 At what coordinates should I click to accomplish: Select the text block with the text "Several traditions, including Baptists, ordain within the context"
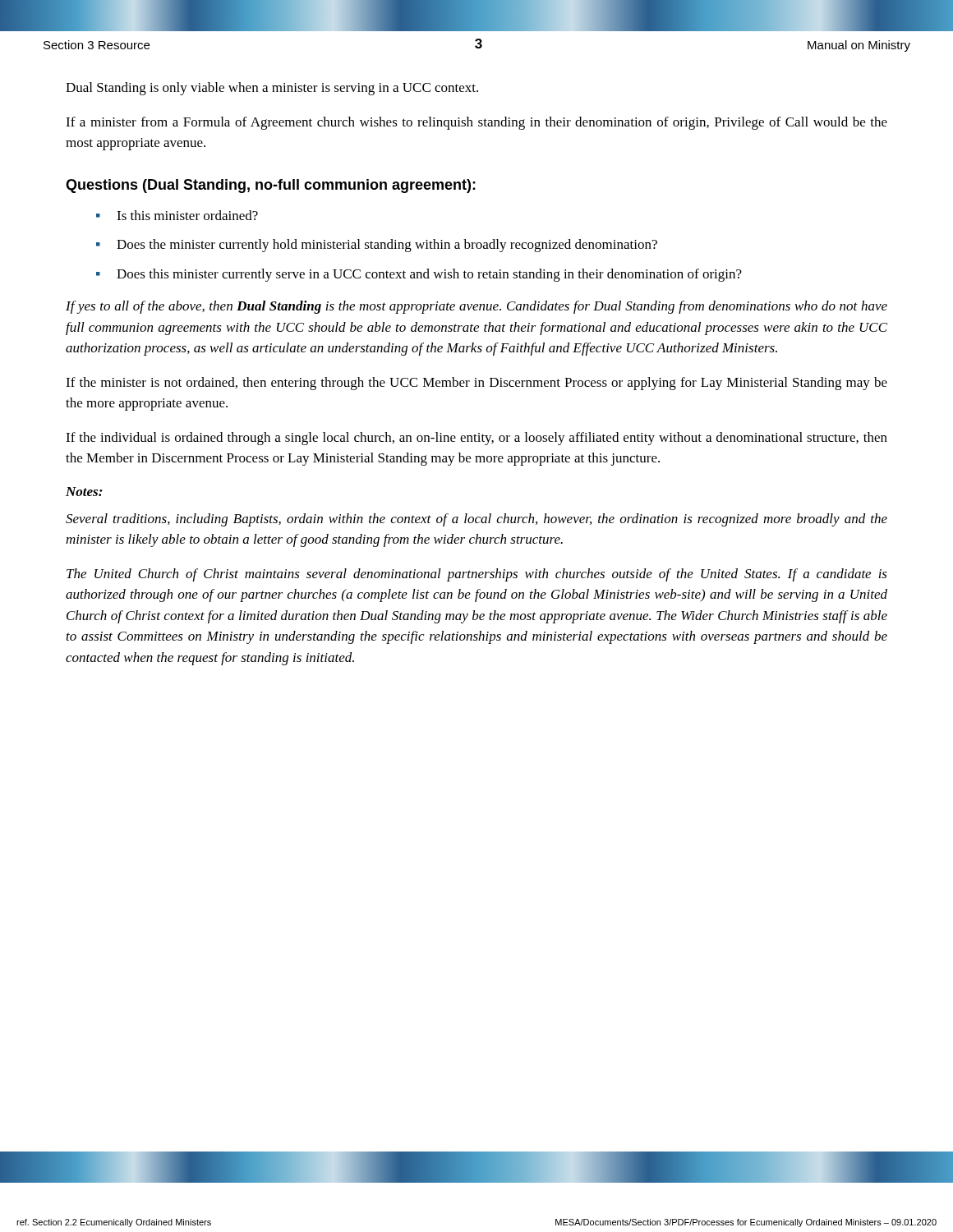(x=476, y=529)
